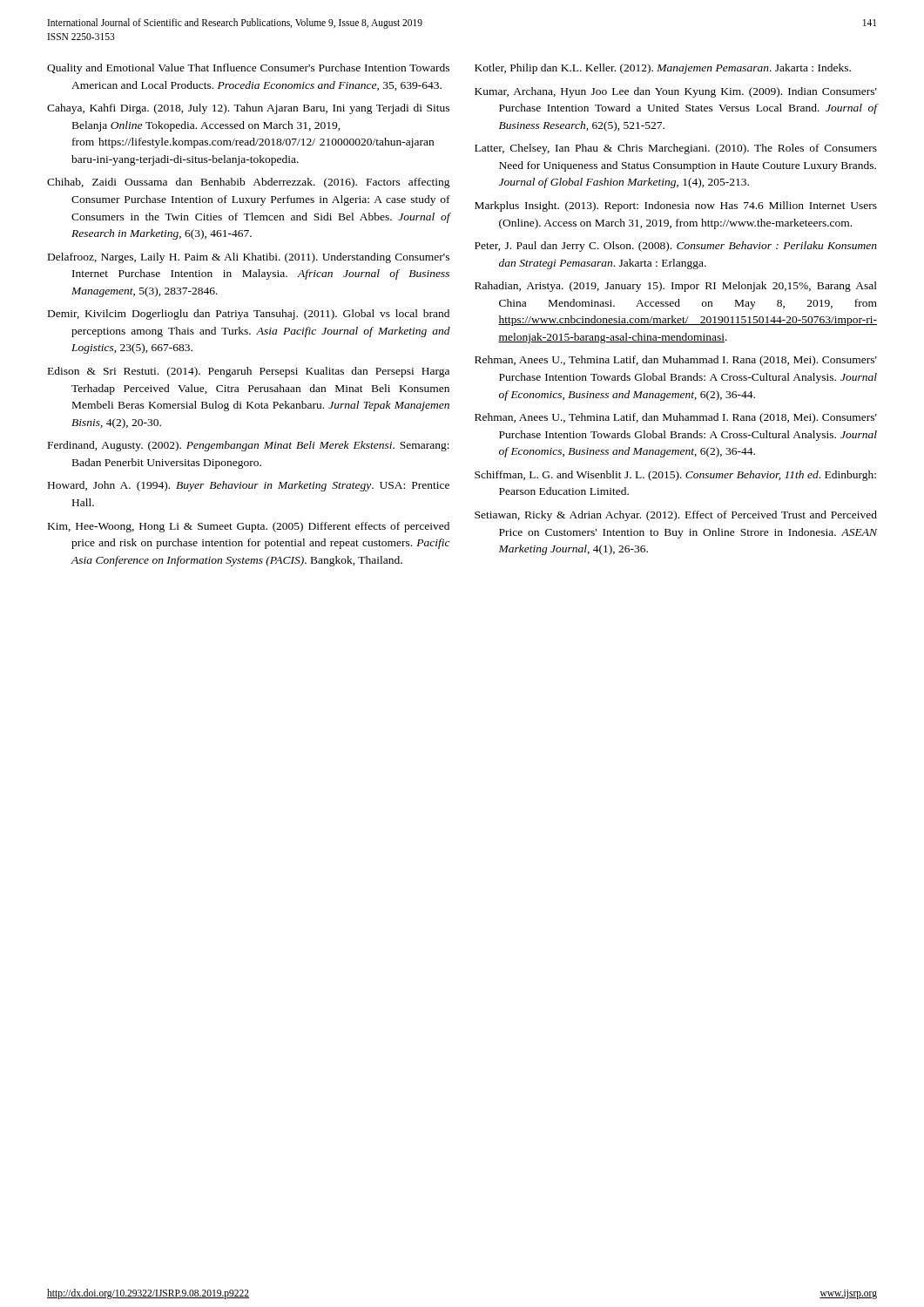This screenshot has height=1307, width=924.
Task: Locate the block of text that opens with "Cahaya, Kahfi Dirga. (2018, July"
Action: [248, 133]
